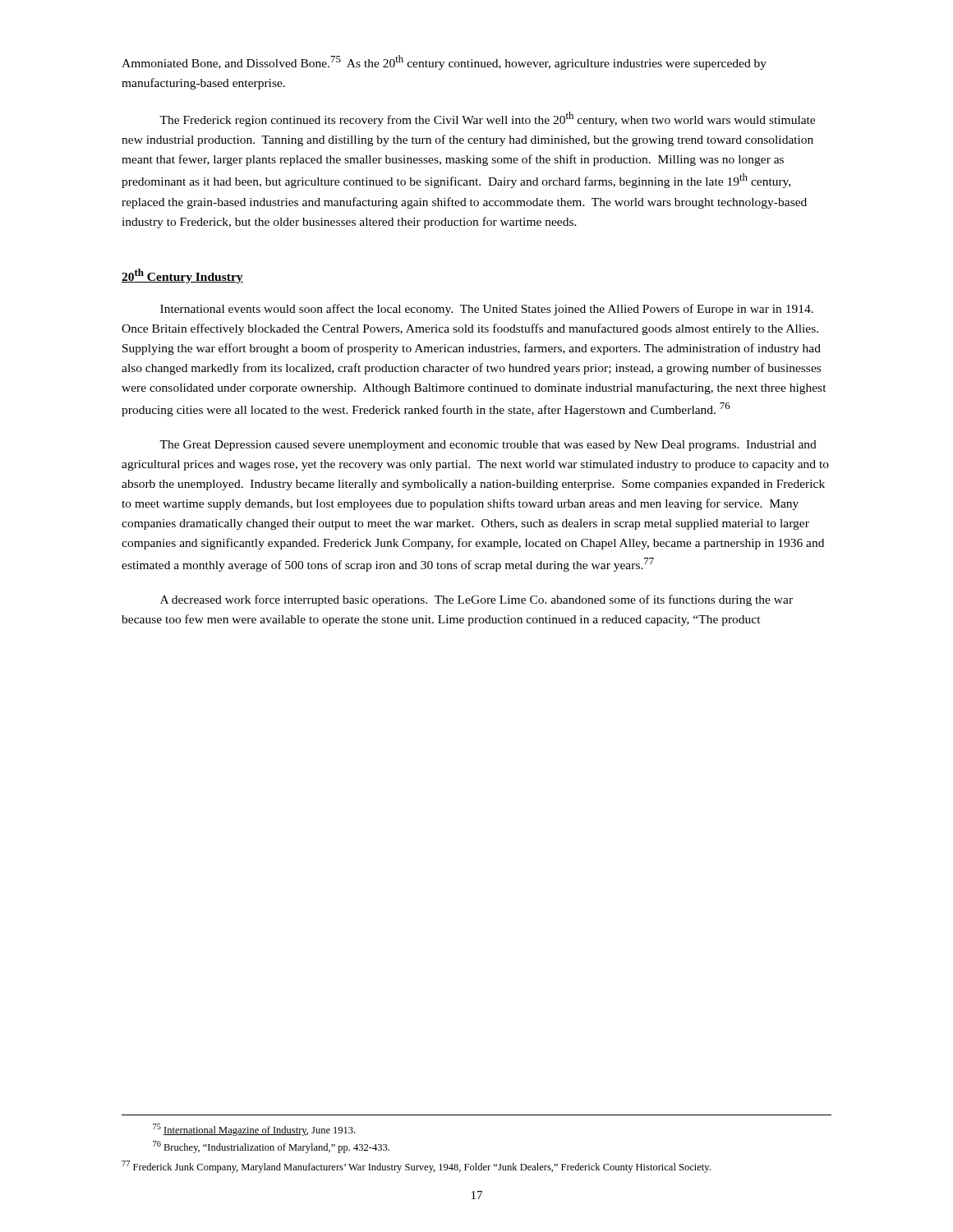
Task: Click on the section header containing "20th Century Industry"
Action: pos(182,274)
